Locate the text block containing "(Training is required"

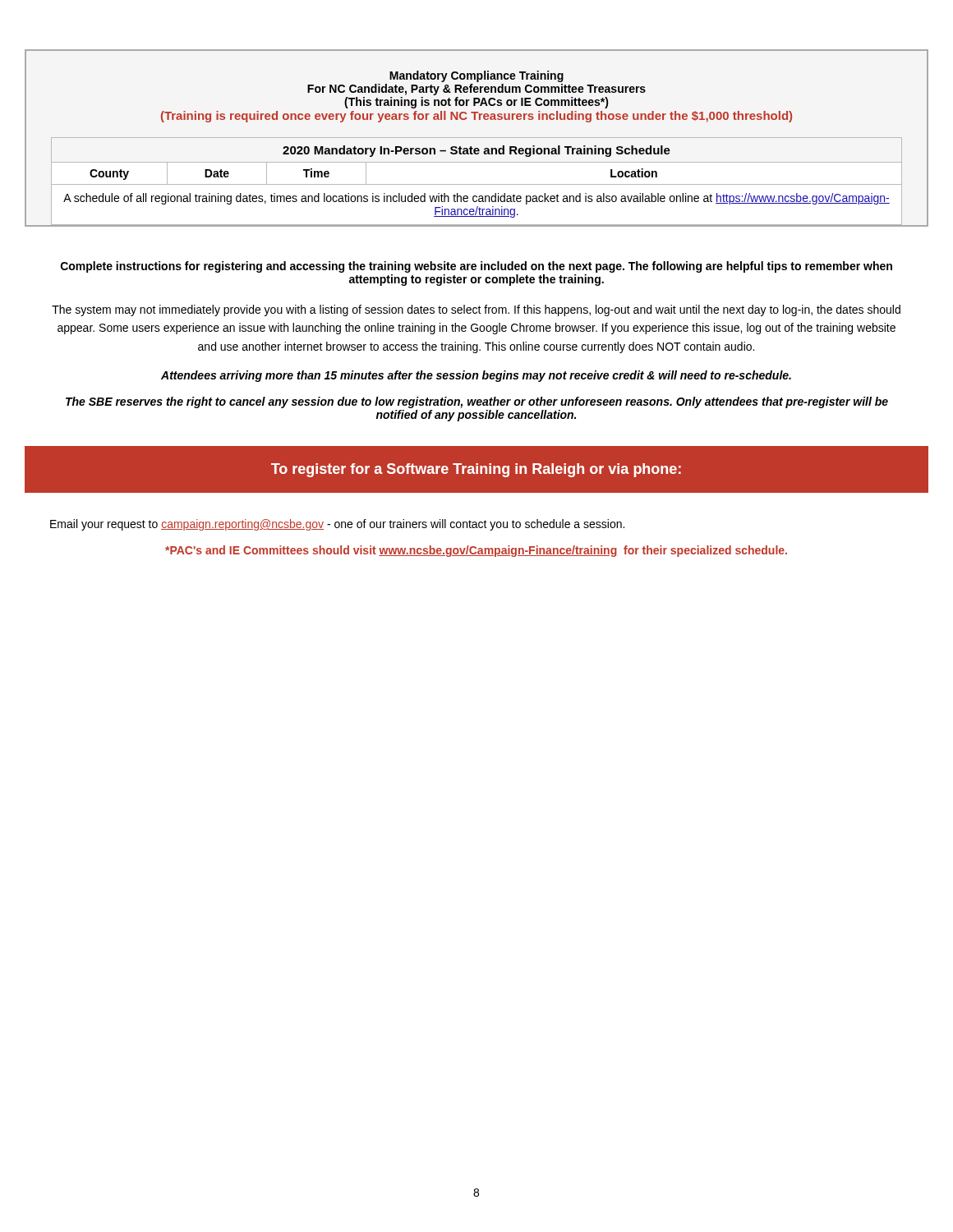pos(476,115)
